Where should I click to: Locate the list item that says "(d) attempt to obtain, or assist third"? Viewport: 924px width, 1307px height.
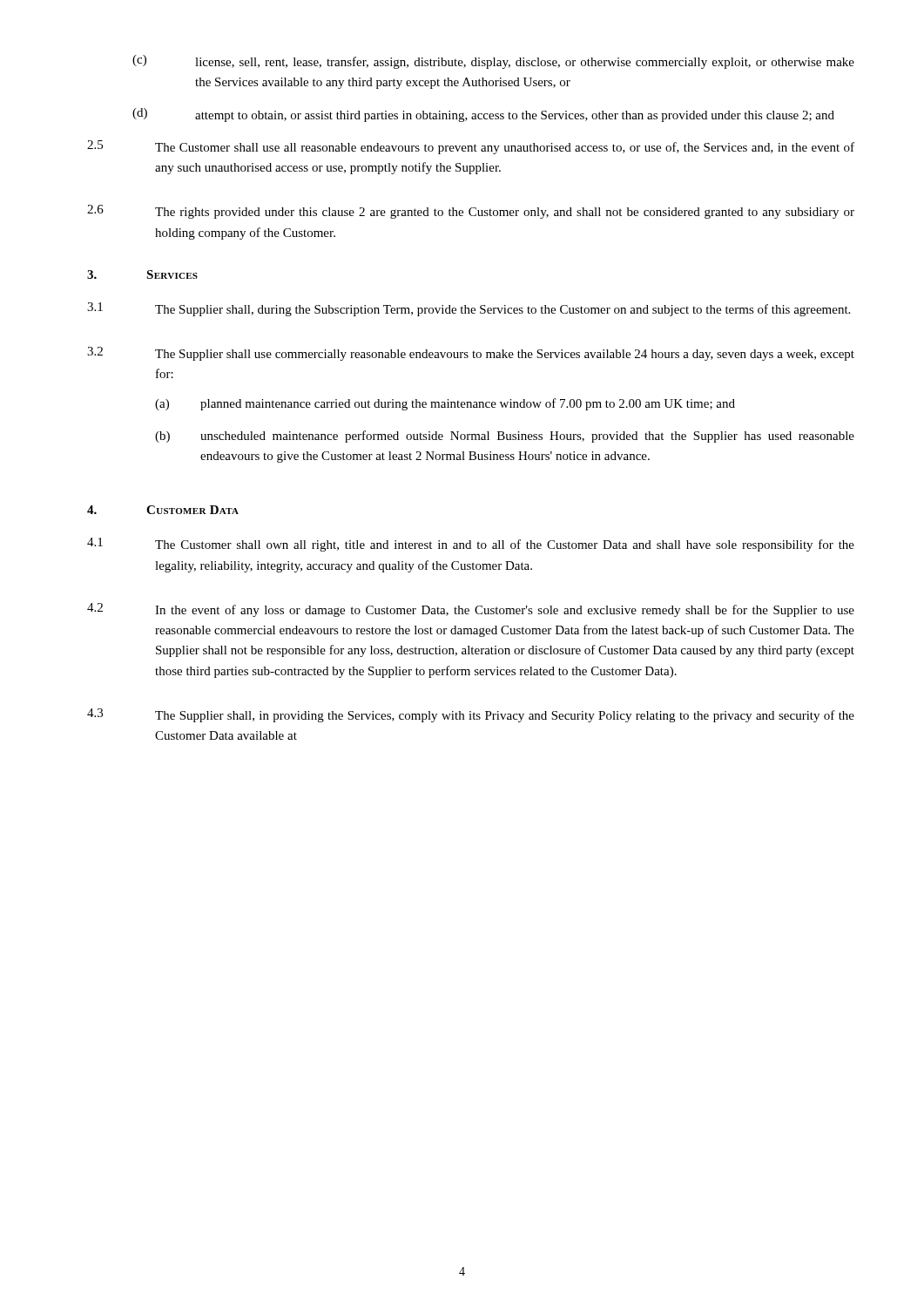click(471, 115)
